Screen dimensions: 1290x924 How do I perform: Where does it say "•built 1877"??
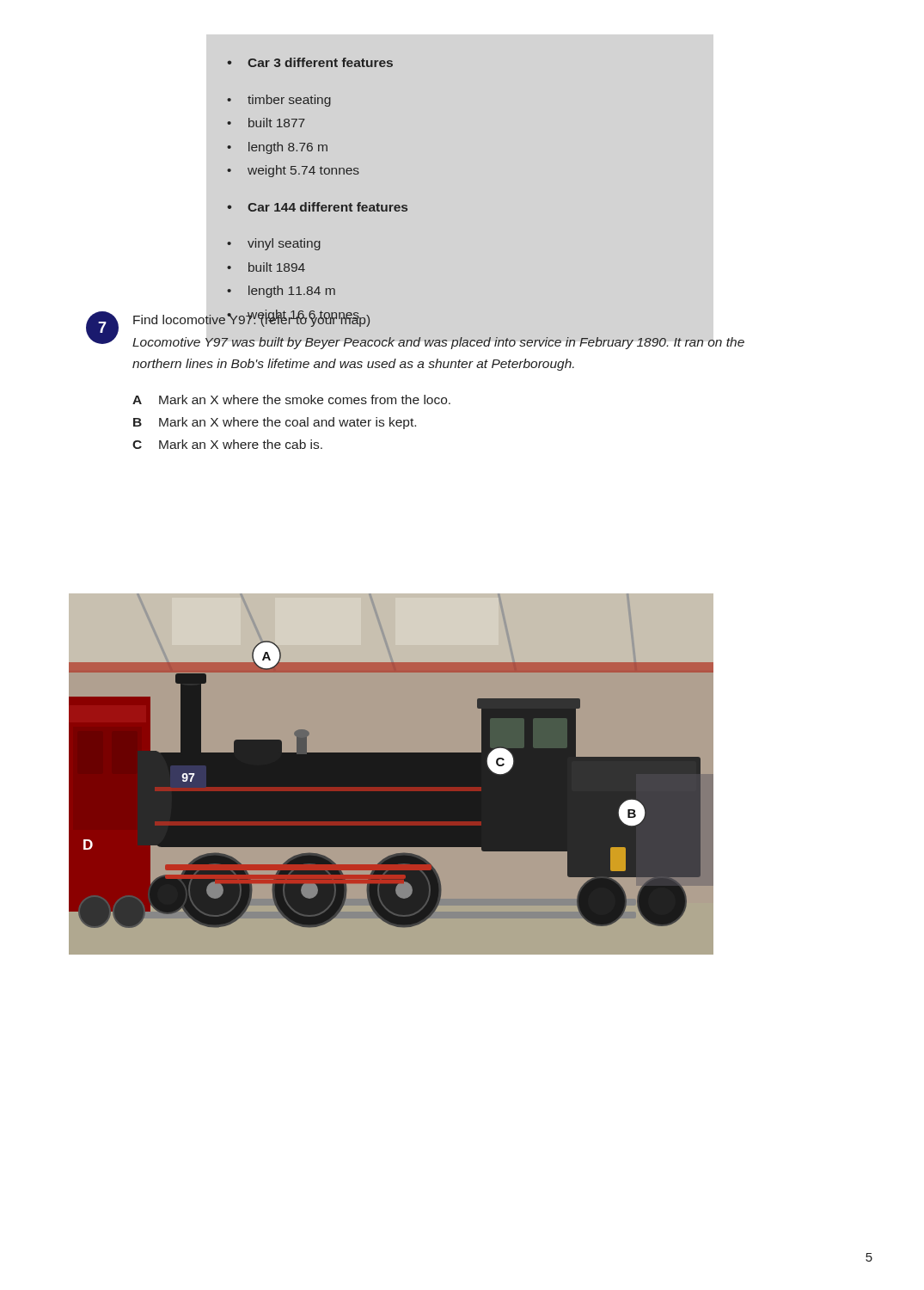(266, 123)
